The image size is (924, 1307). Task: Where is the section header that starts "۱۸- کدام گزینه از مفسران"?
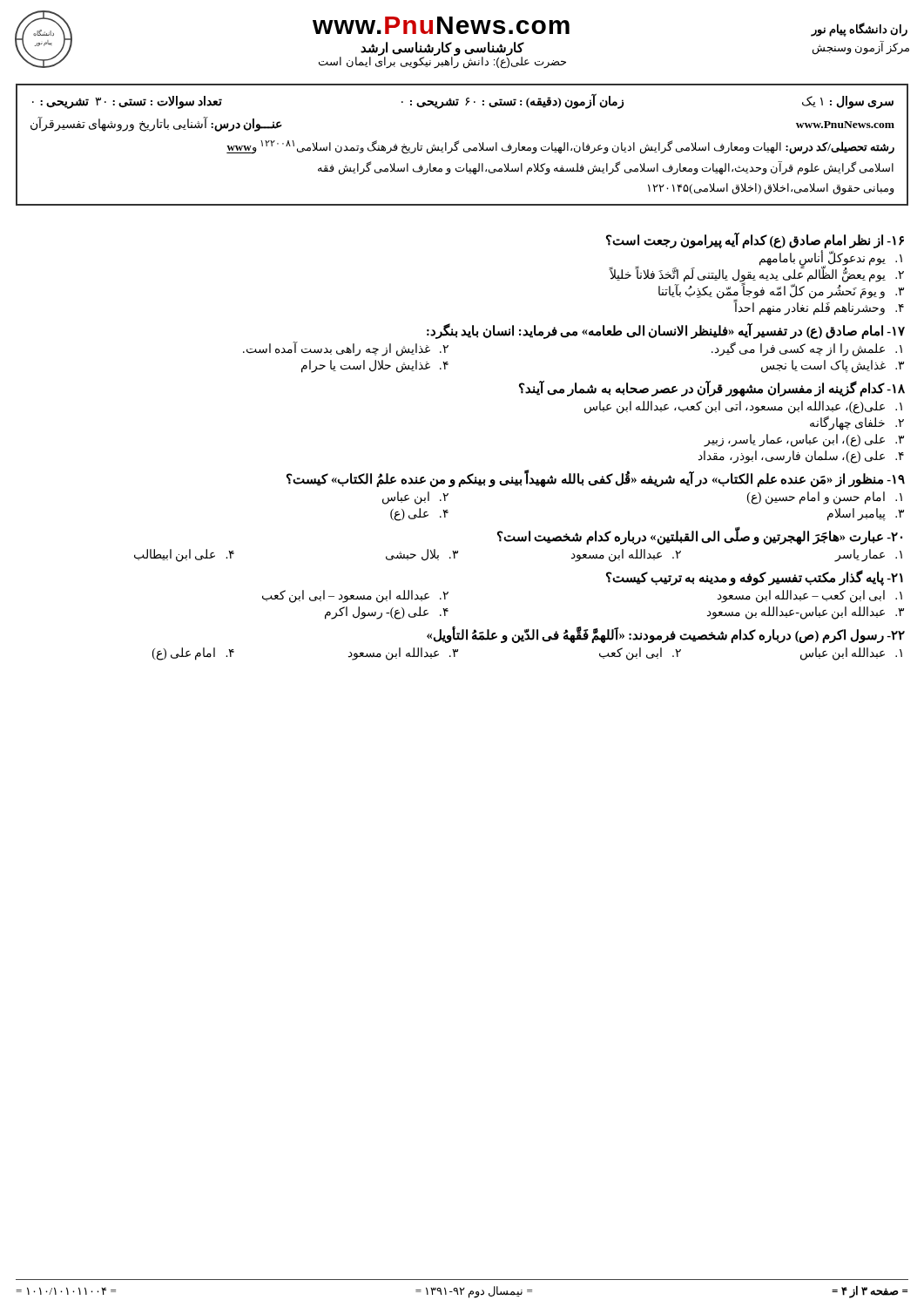(x=712, y=389)
